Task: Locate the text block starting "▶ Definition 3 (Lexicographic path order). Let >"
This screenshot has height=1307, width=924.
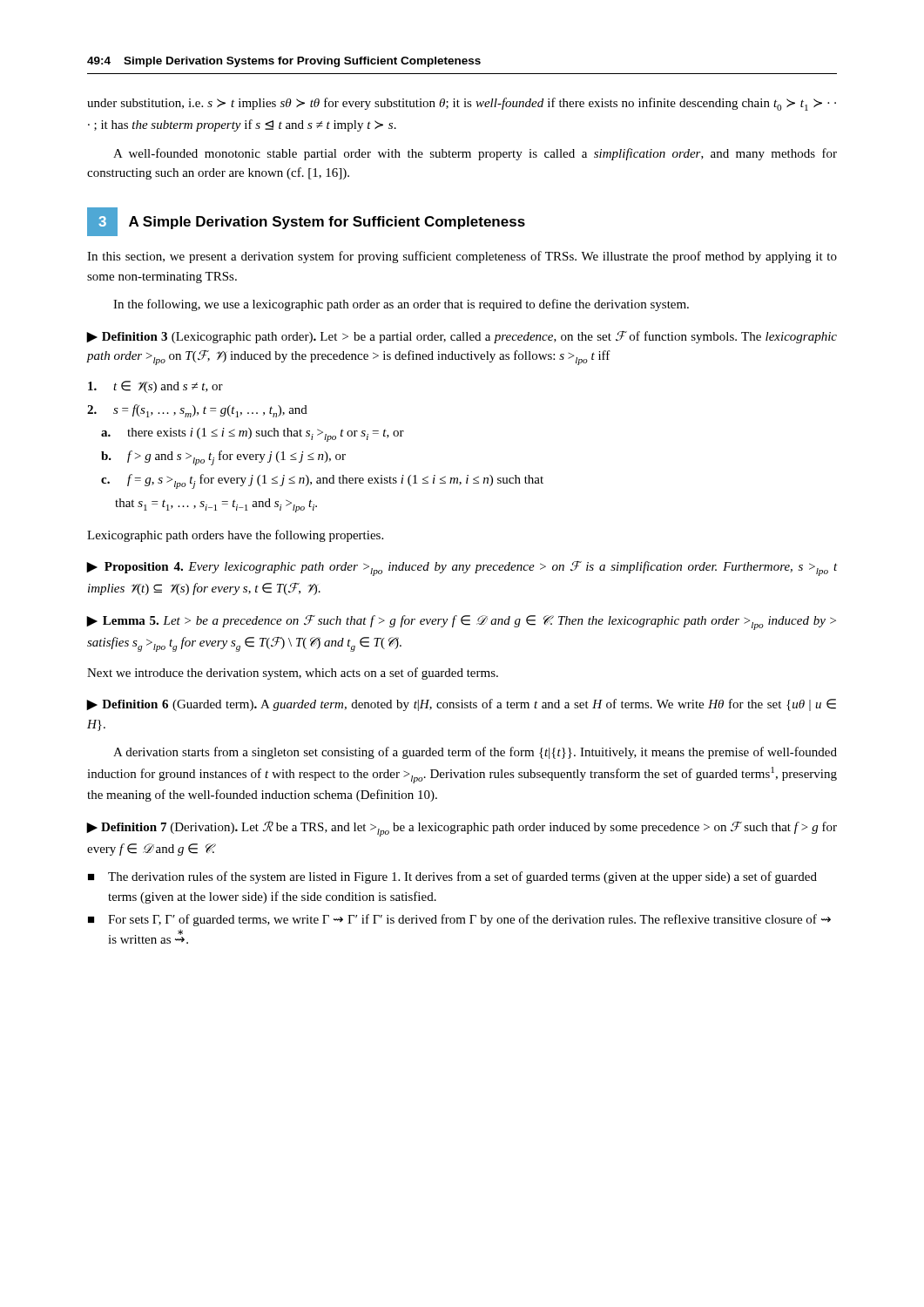Action: click(x=462, y=347)
